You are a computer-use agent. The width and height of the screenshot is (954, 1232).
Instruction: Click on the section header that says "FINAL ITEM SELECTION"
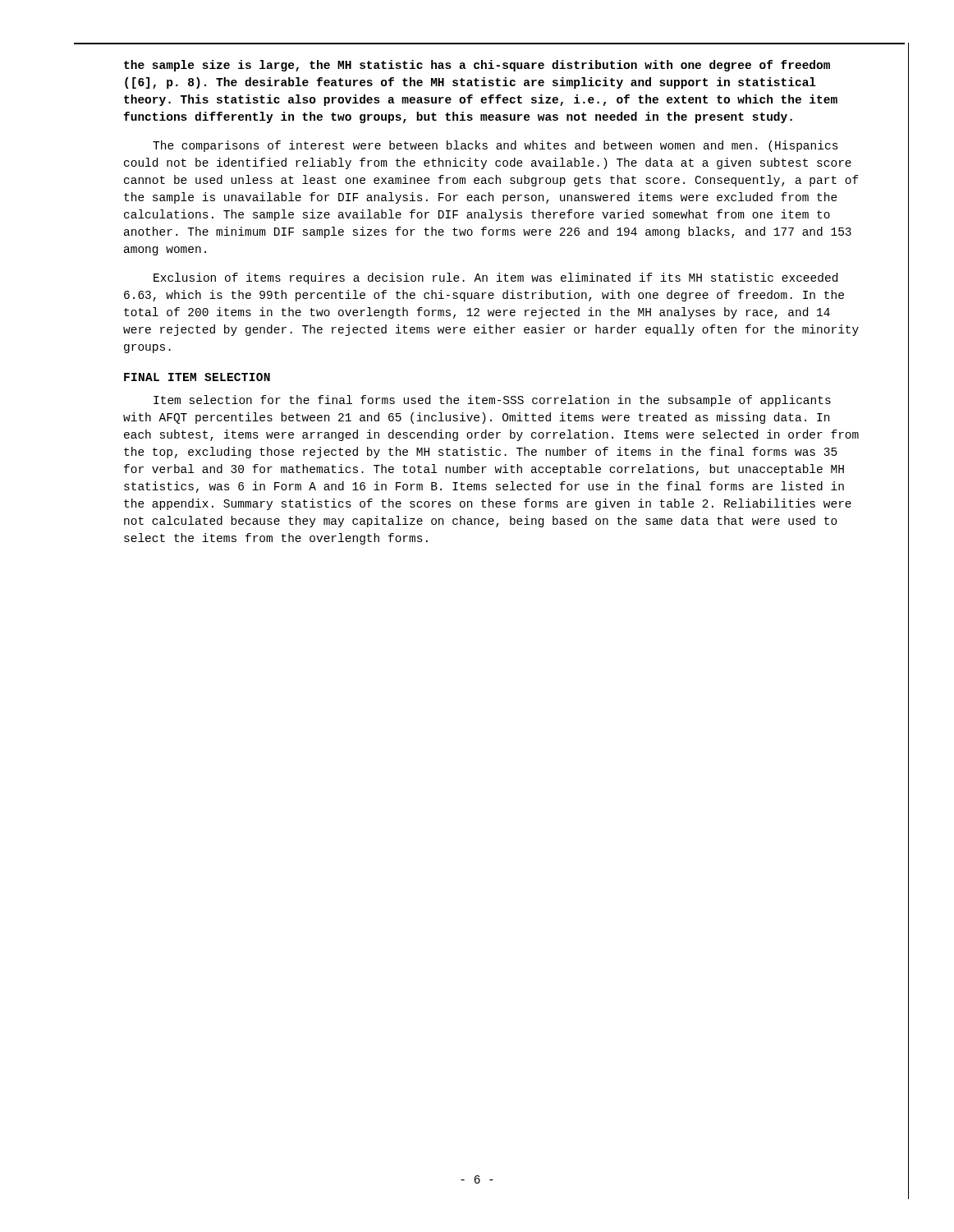click(x=197, y=378)
